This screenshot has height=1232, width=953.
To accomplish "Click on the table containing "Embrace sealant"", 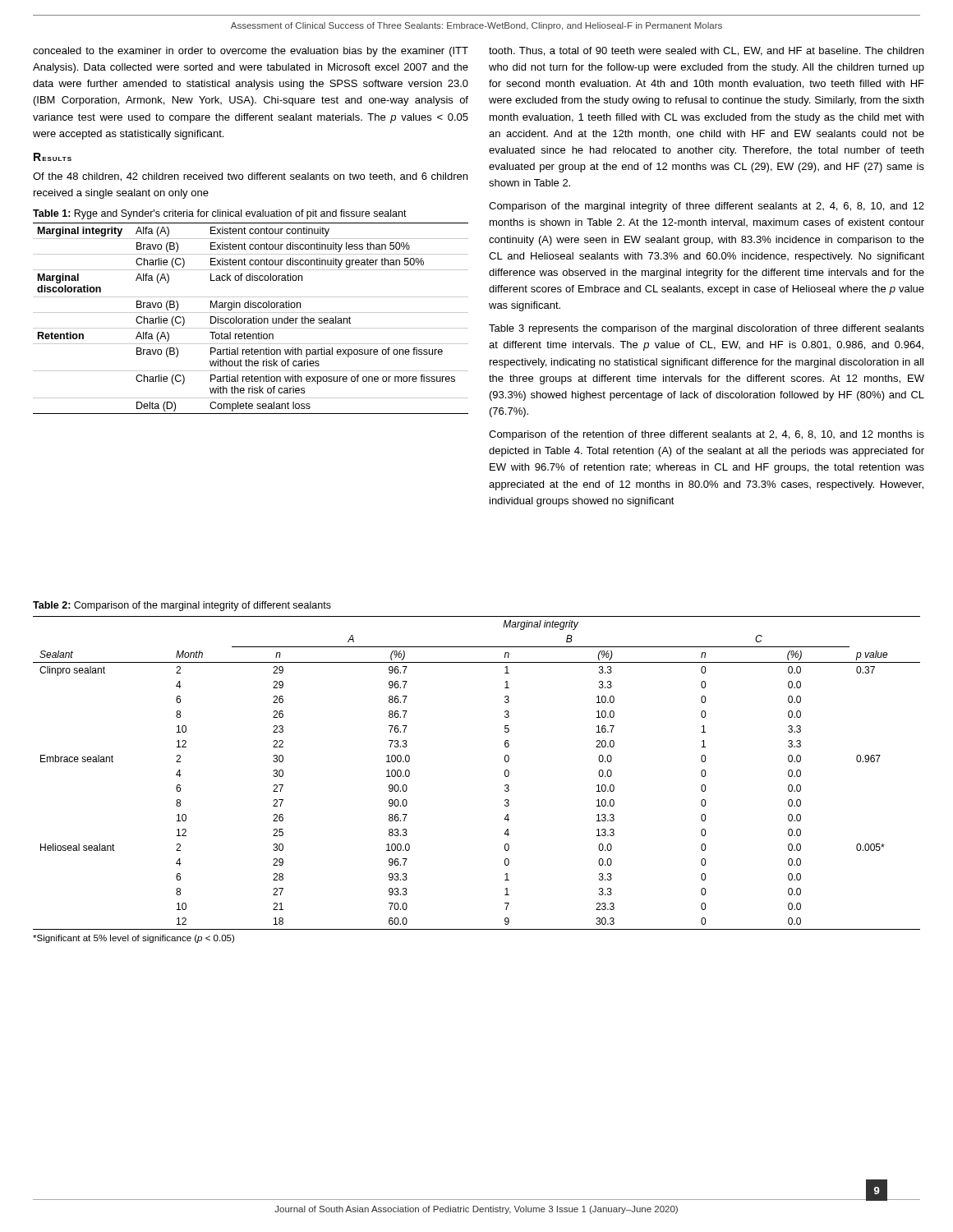I will [476, 773].
